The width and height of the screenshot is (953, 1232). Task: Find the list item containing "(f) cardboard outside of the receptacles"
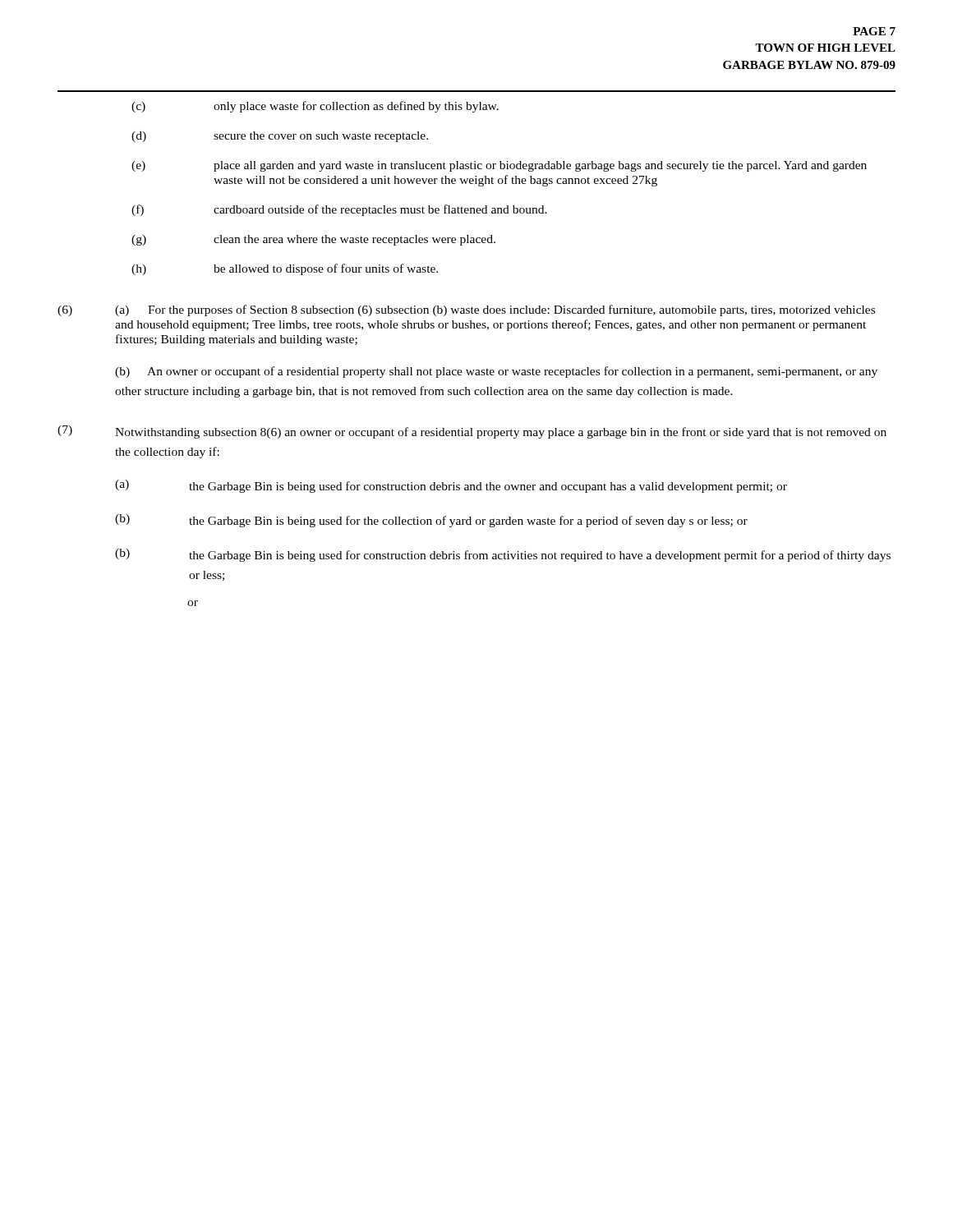(x=476, y=209)
